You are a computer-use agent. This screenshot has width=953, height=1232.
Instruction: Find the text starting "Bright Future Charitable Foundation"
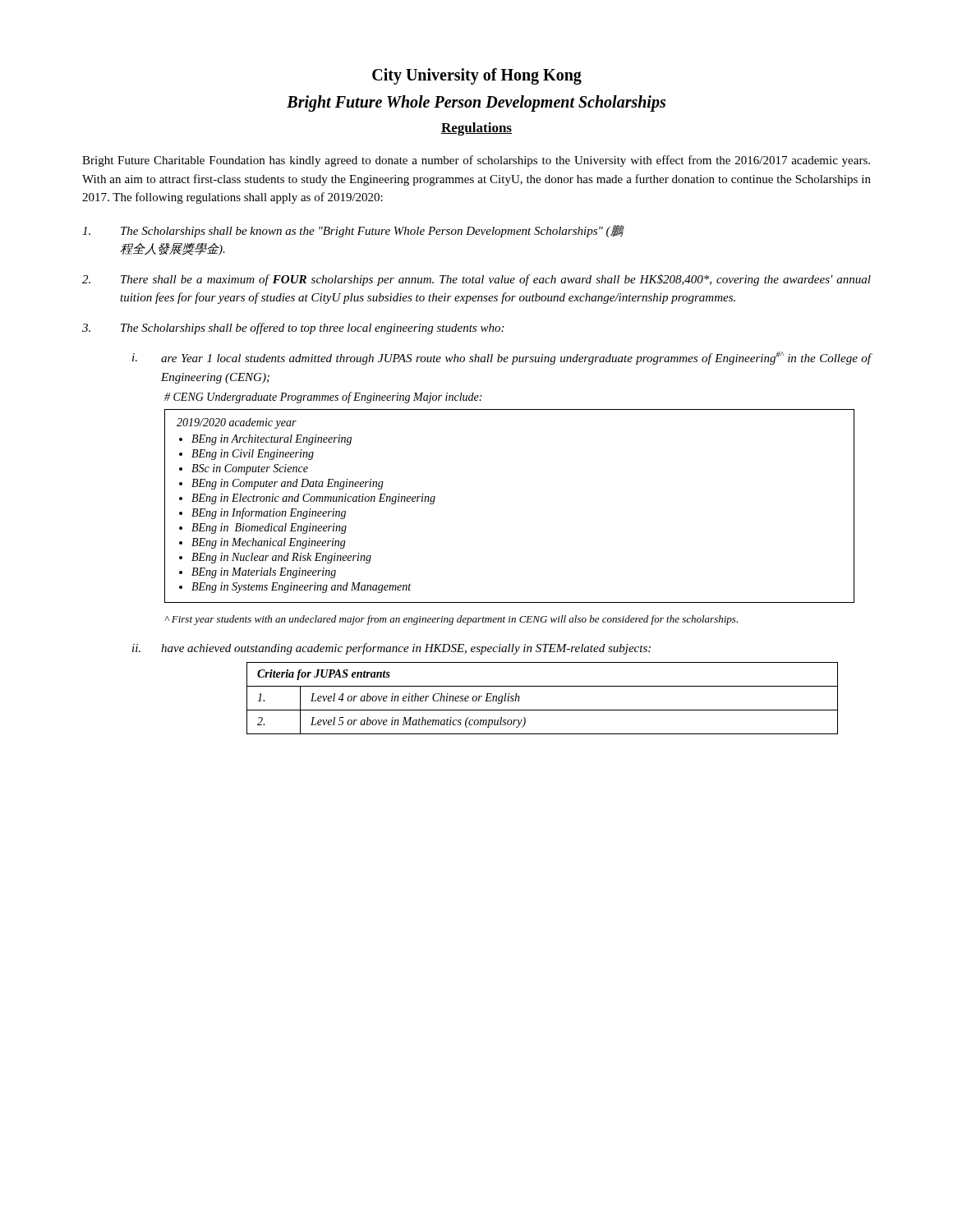coord(476,179)
